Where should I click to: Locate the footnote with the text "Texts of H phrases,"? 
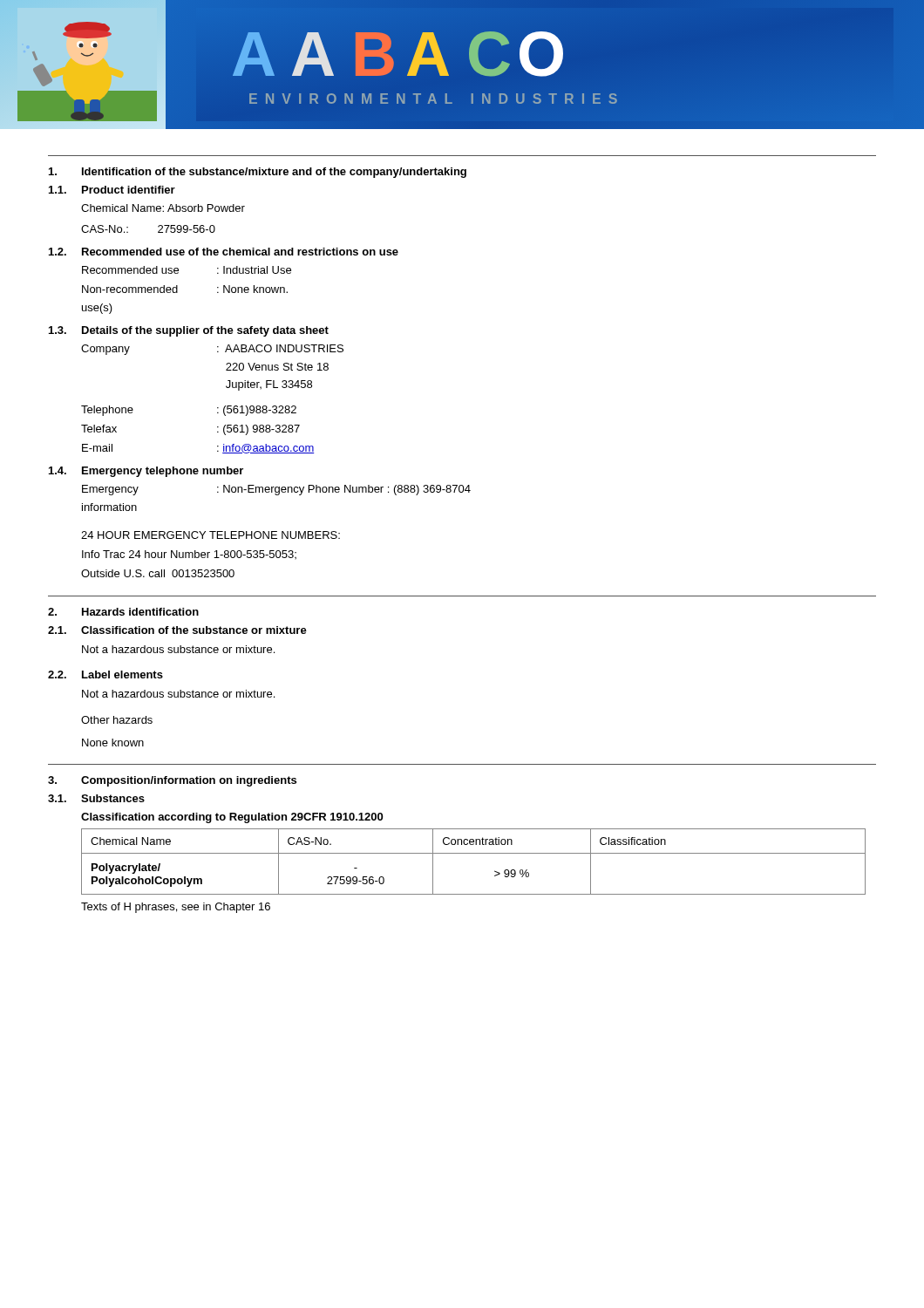(176, 906)
